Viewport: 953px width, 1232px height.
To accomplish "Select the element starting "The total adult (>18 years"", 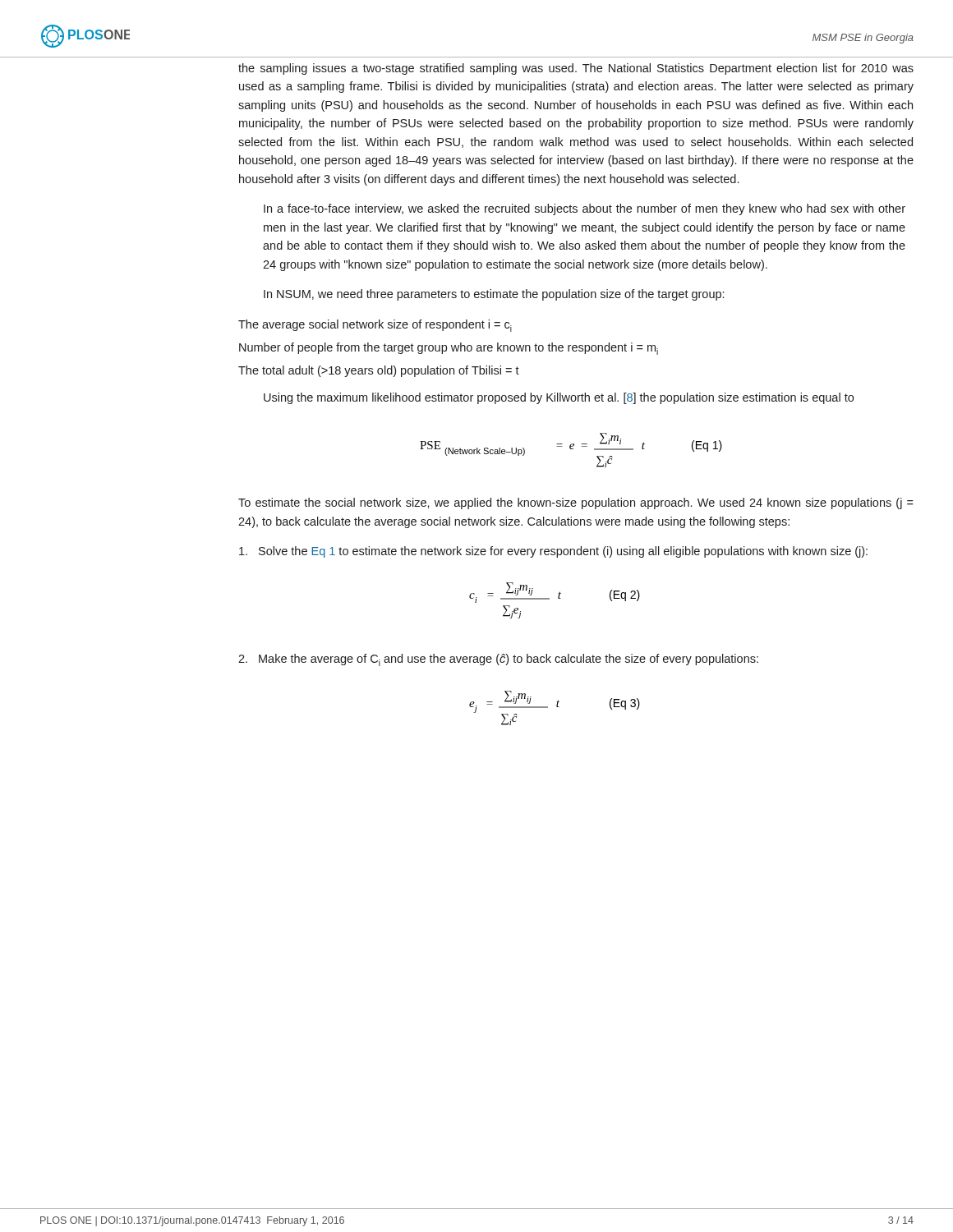I will point(379,371).
